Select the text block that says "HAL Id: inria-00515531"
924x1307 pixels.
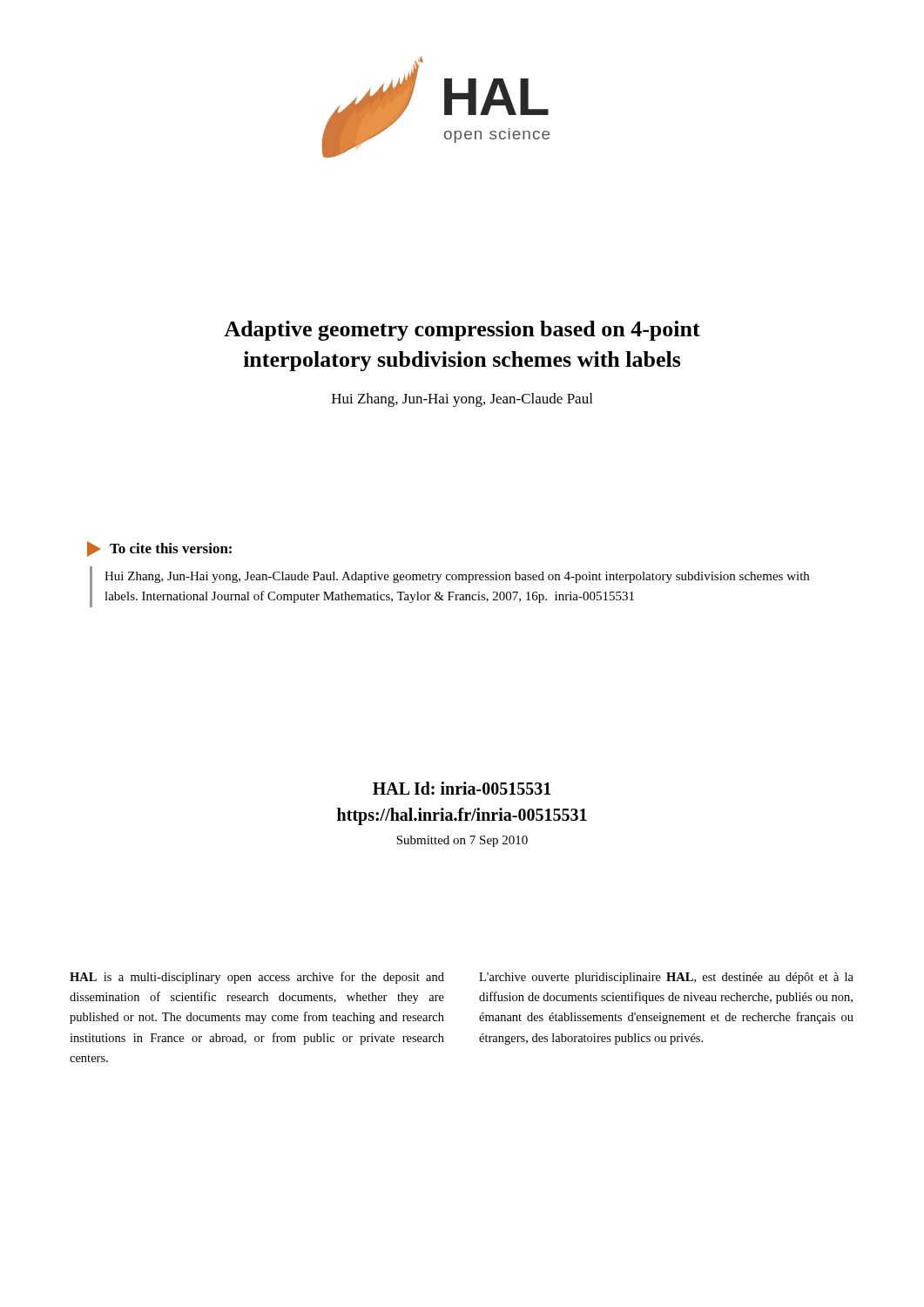[462, 812]
